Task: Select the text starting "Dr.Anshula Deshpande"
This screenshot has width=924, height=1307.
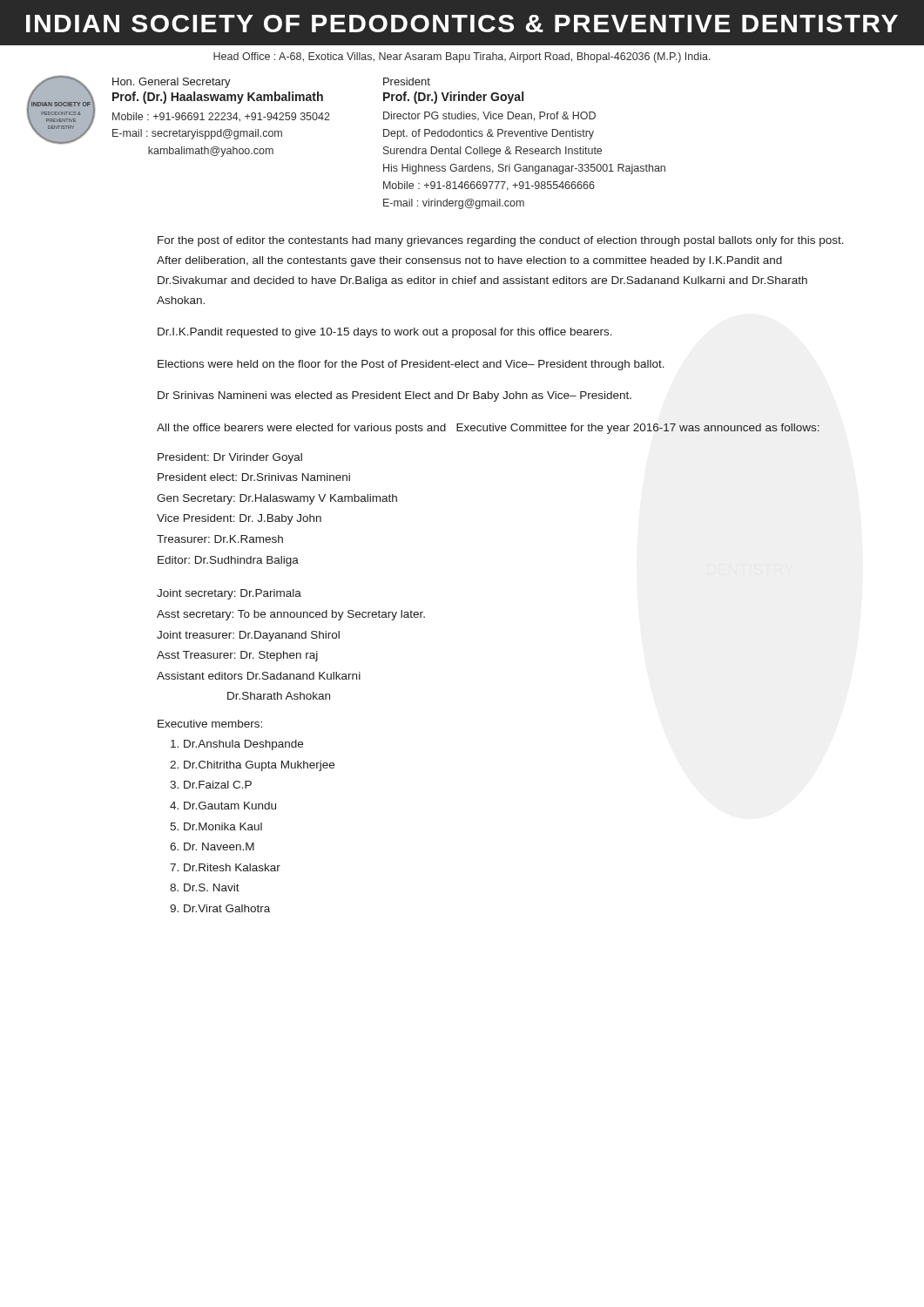Action: [243, 744]
